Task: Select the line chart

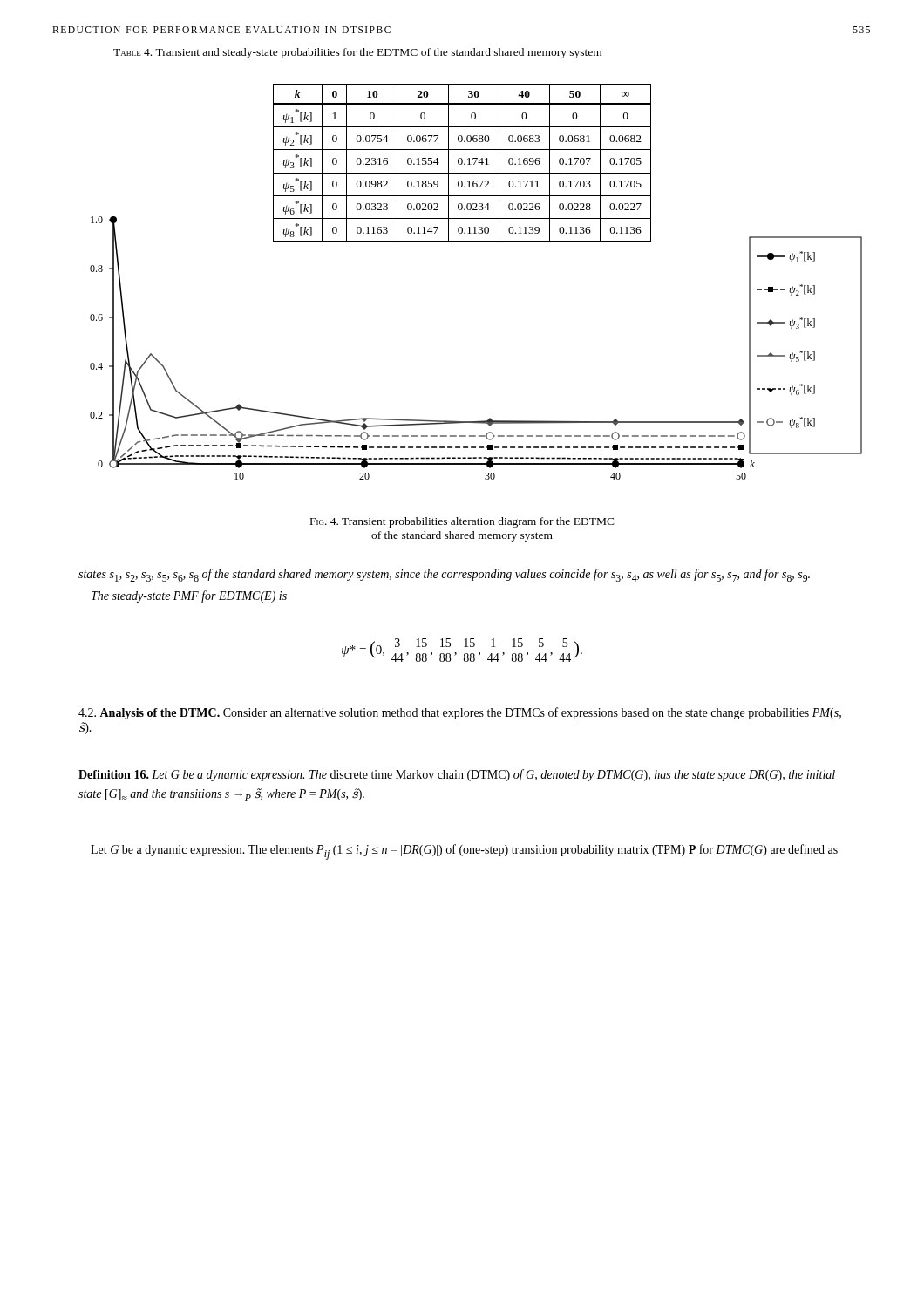Action: 462,359
